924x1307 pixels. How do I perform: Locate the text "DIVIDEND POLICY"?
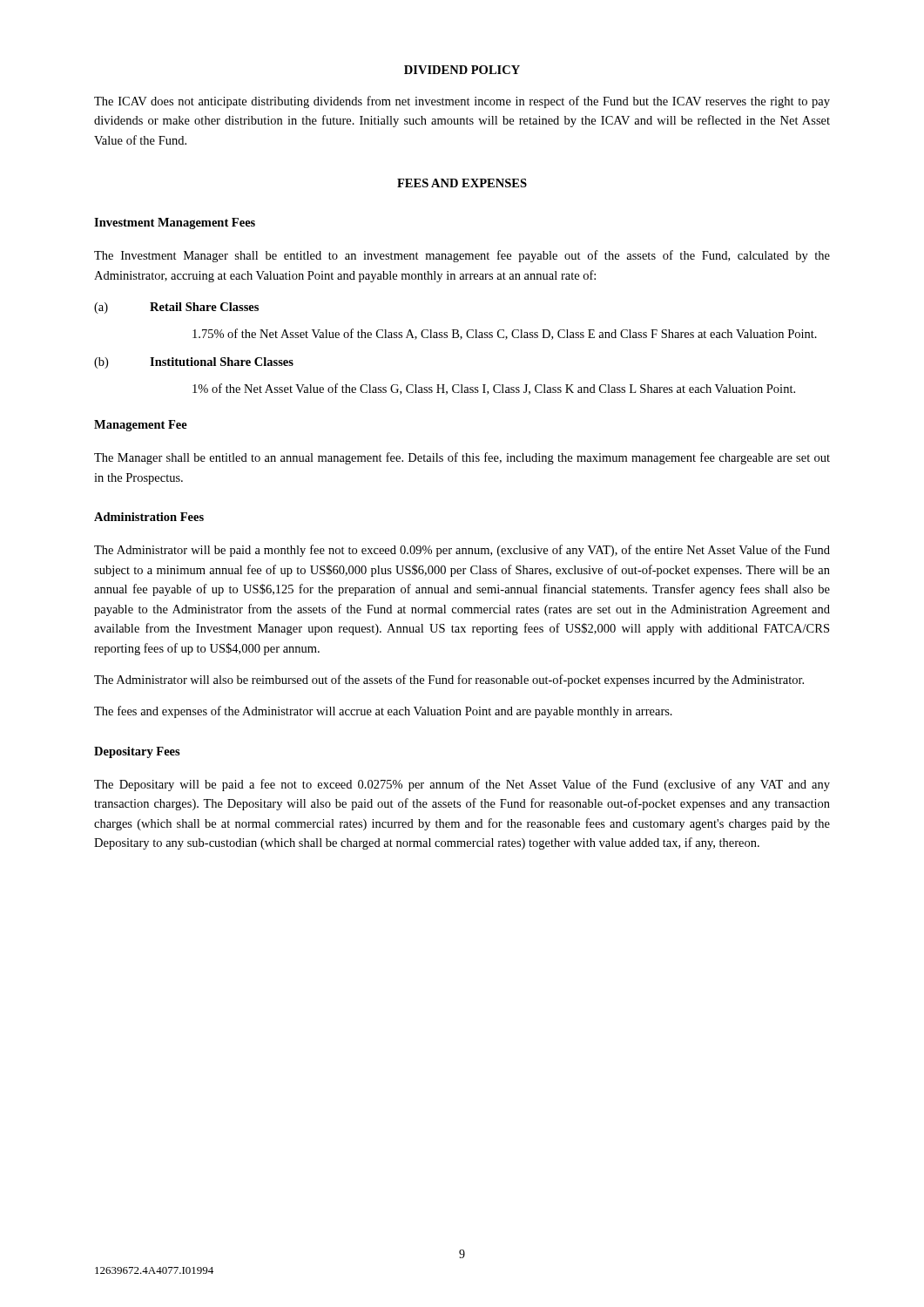pos(462,70)
